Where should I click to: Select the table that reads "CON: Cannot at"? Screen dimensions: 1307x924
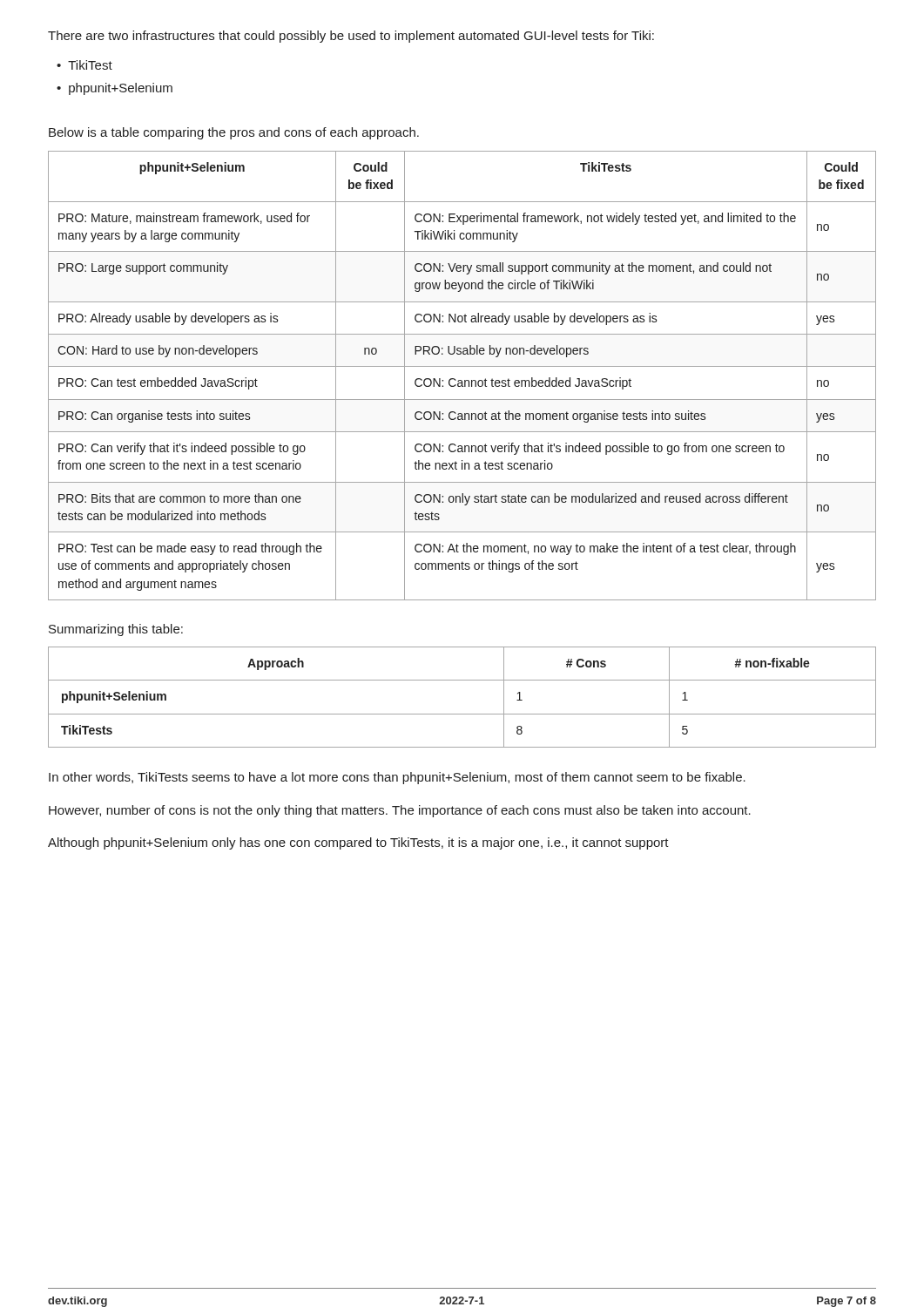click(462, 376)
